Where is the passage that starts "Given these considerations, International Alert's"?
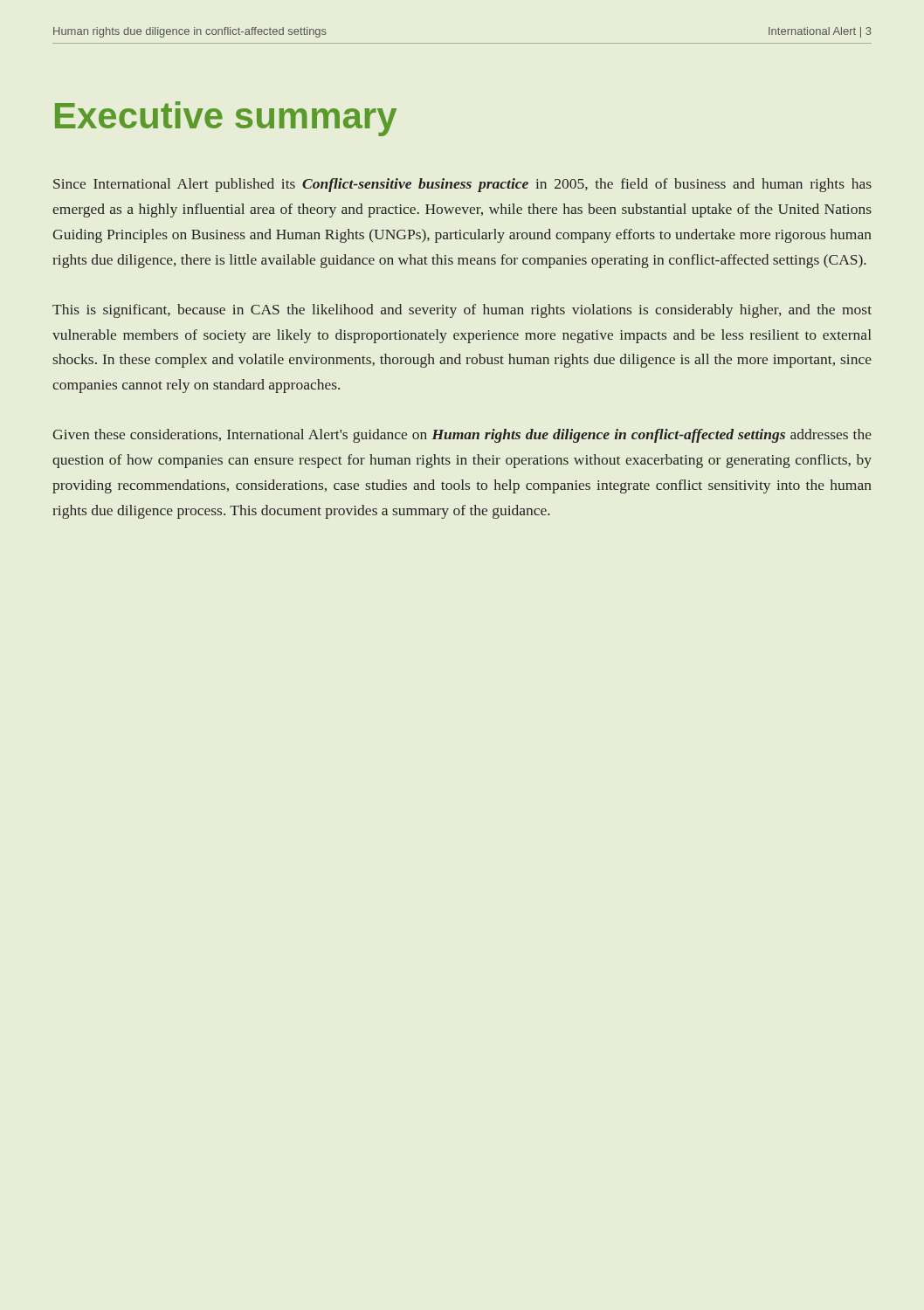This screenshot has height=1310, width=924. tap(462, 472)
